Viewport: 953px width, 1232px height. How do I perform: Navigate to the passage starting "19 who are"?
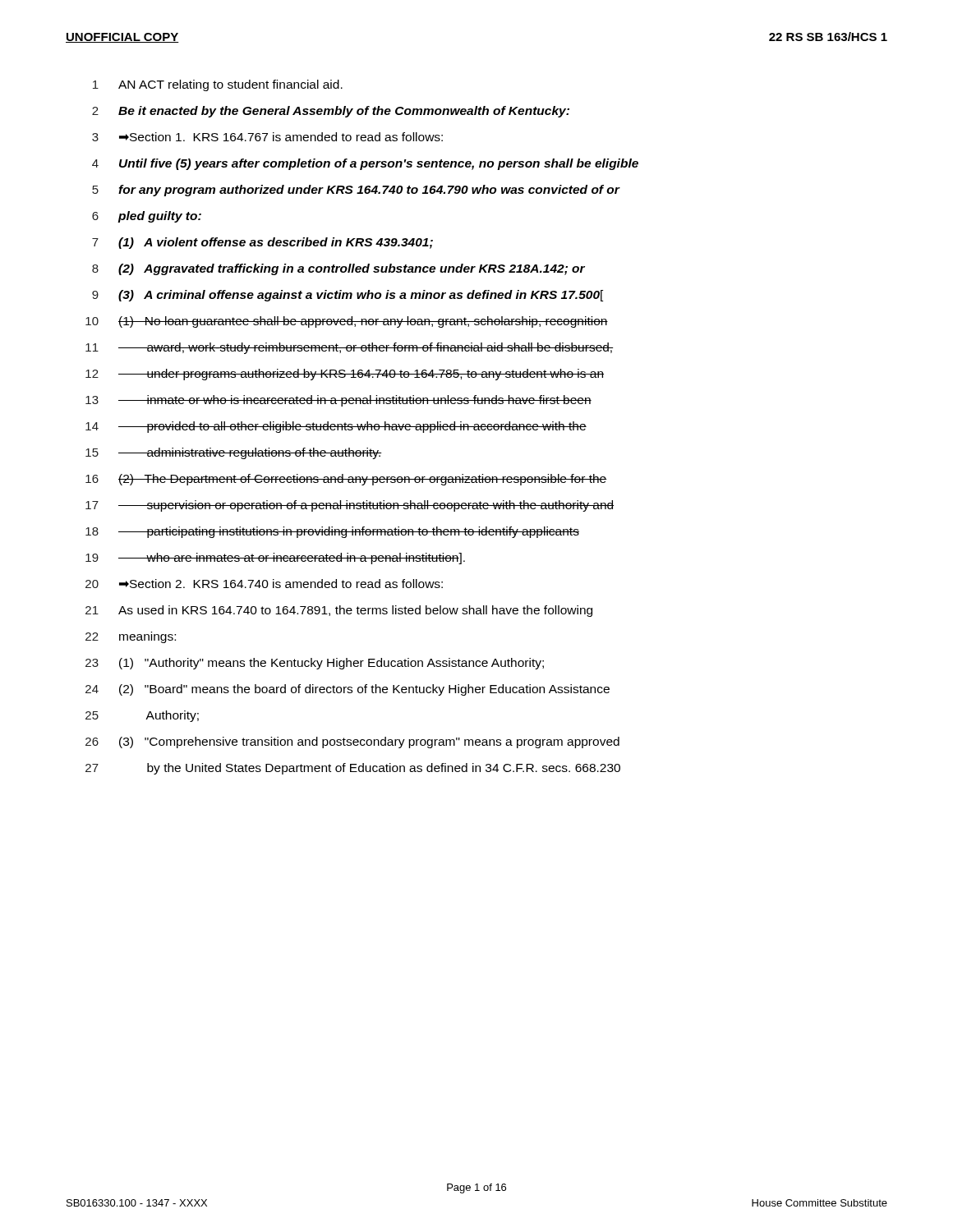(x=275, y=559)
